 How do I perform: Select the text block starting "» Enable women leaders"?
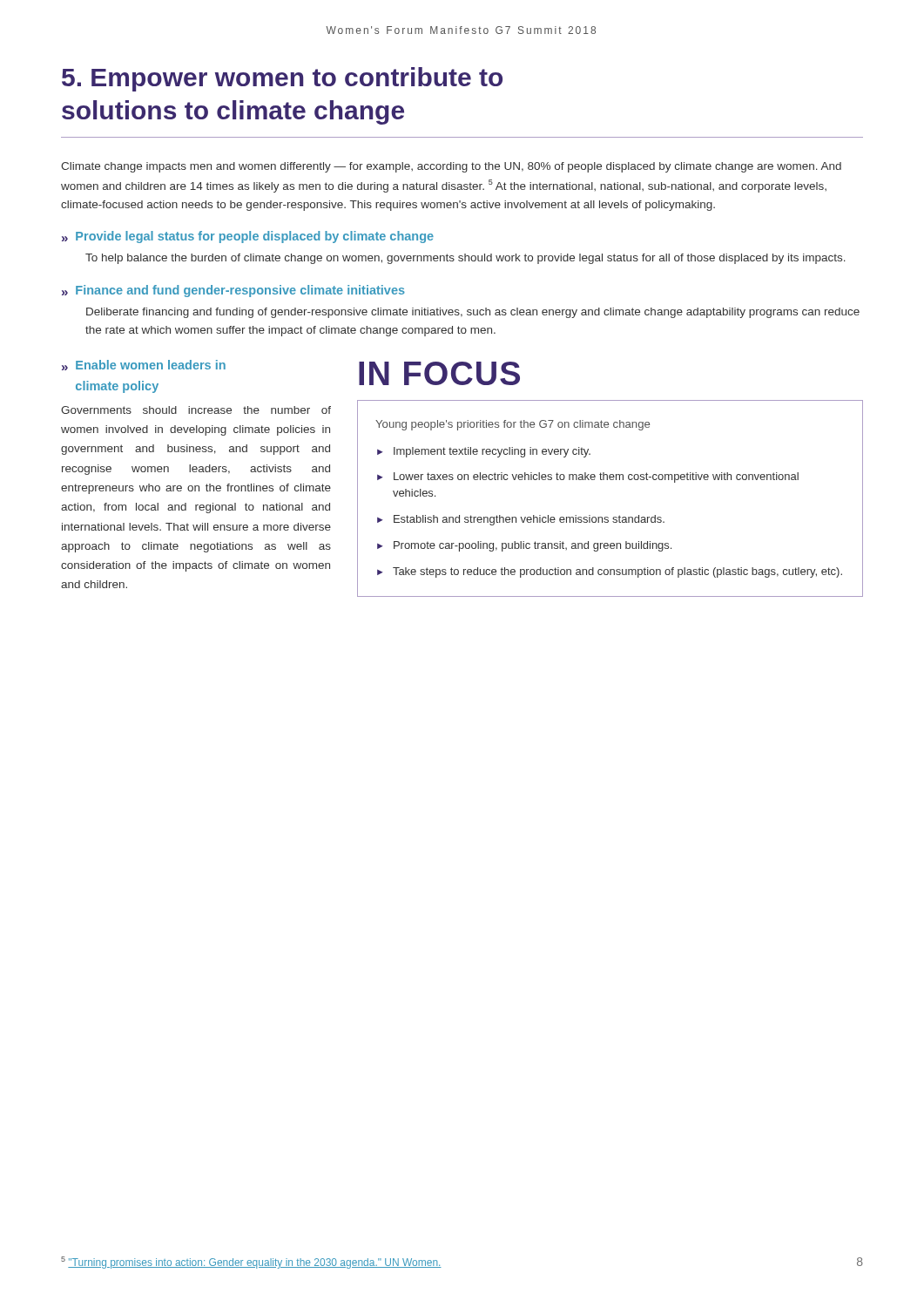pos(196,475)
